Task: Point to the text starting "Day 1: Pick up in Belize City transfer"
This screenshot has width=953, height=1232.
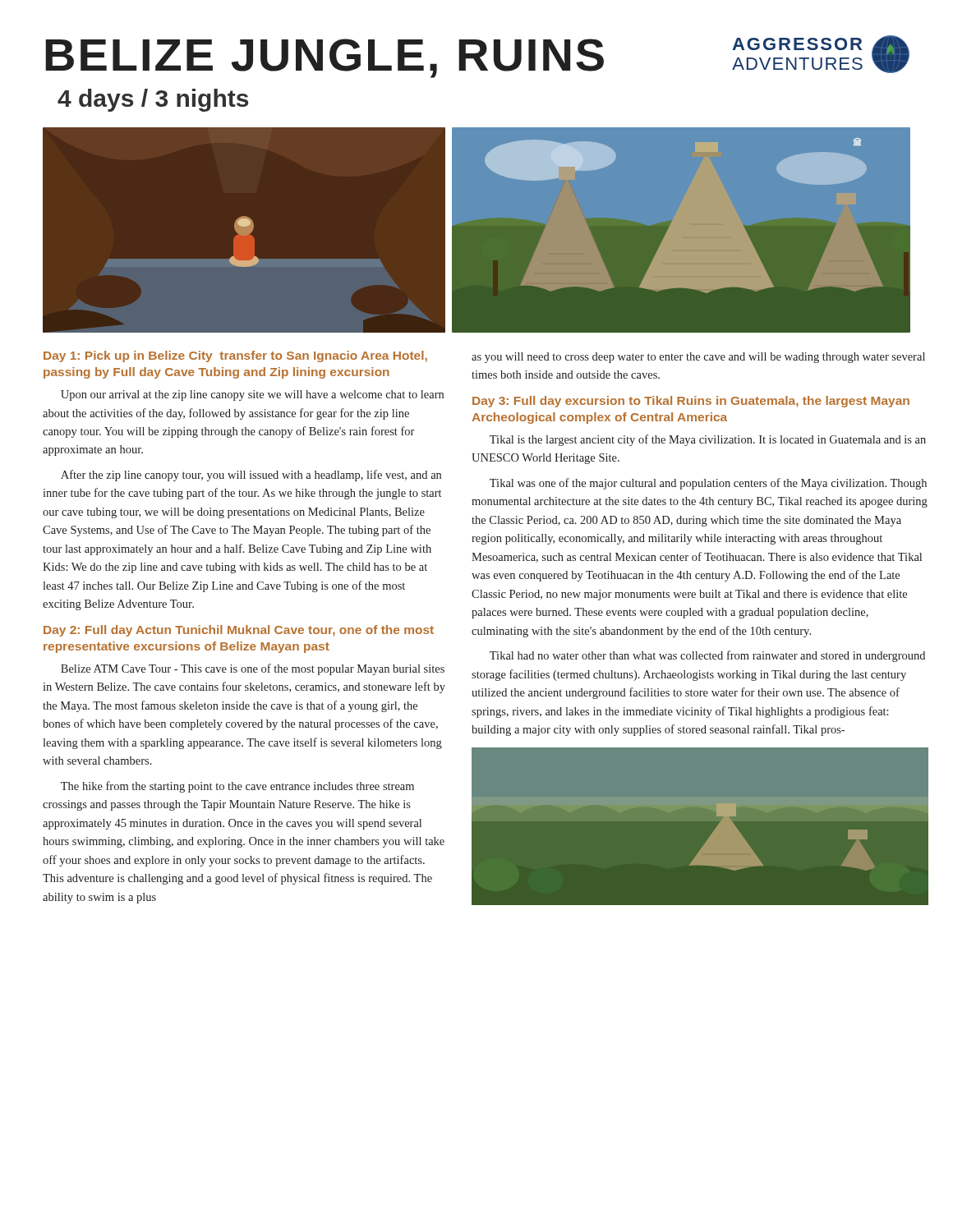Action: (235, 363)
